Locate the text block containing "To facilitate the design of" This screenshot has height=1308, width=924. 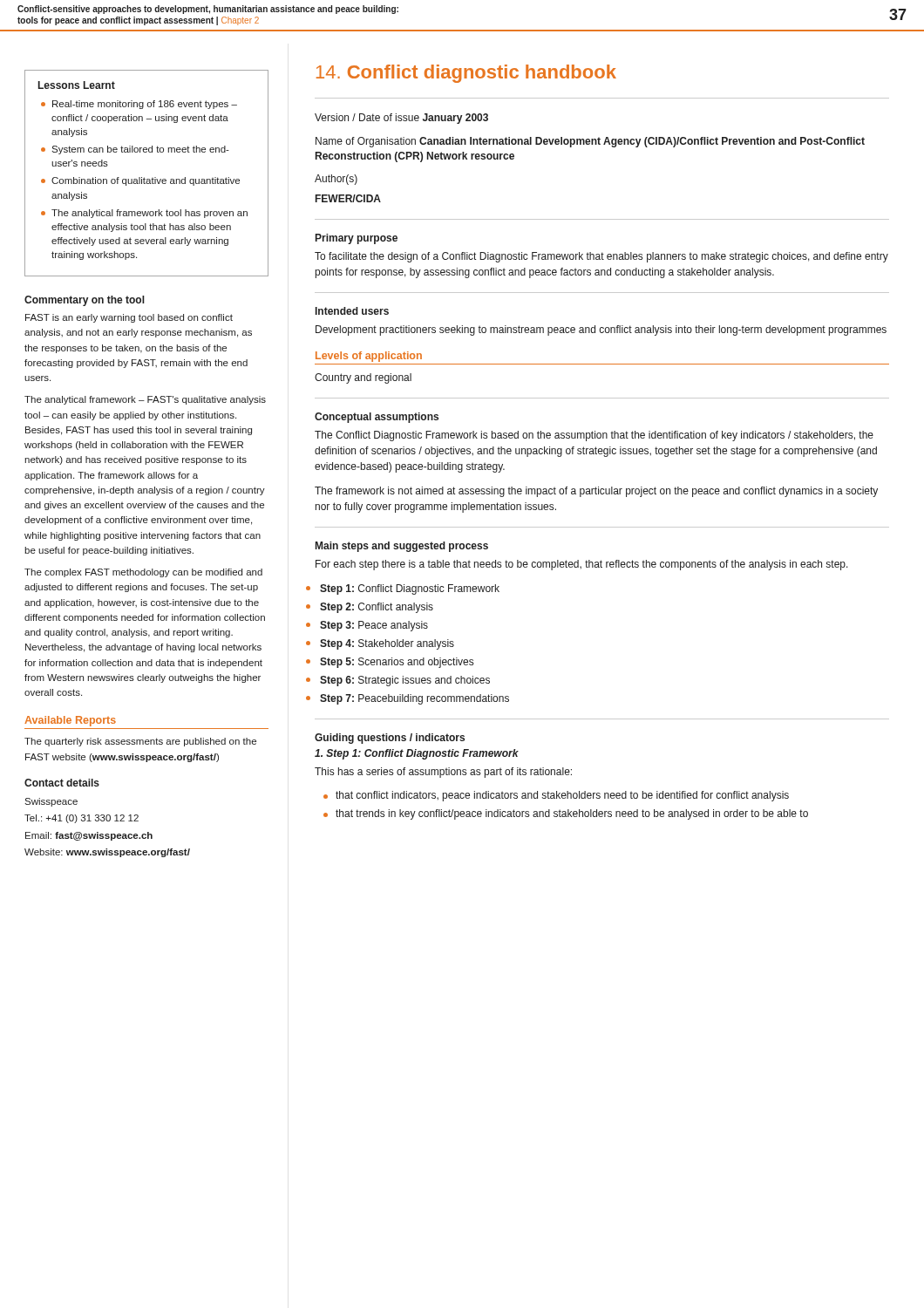[x=601, y=264]
